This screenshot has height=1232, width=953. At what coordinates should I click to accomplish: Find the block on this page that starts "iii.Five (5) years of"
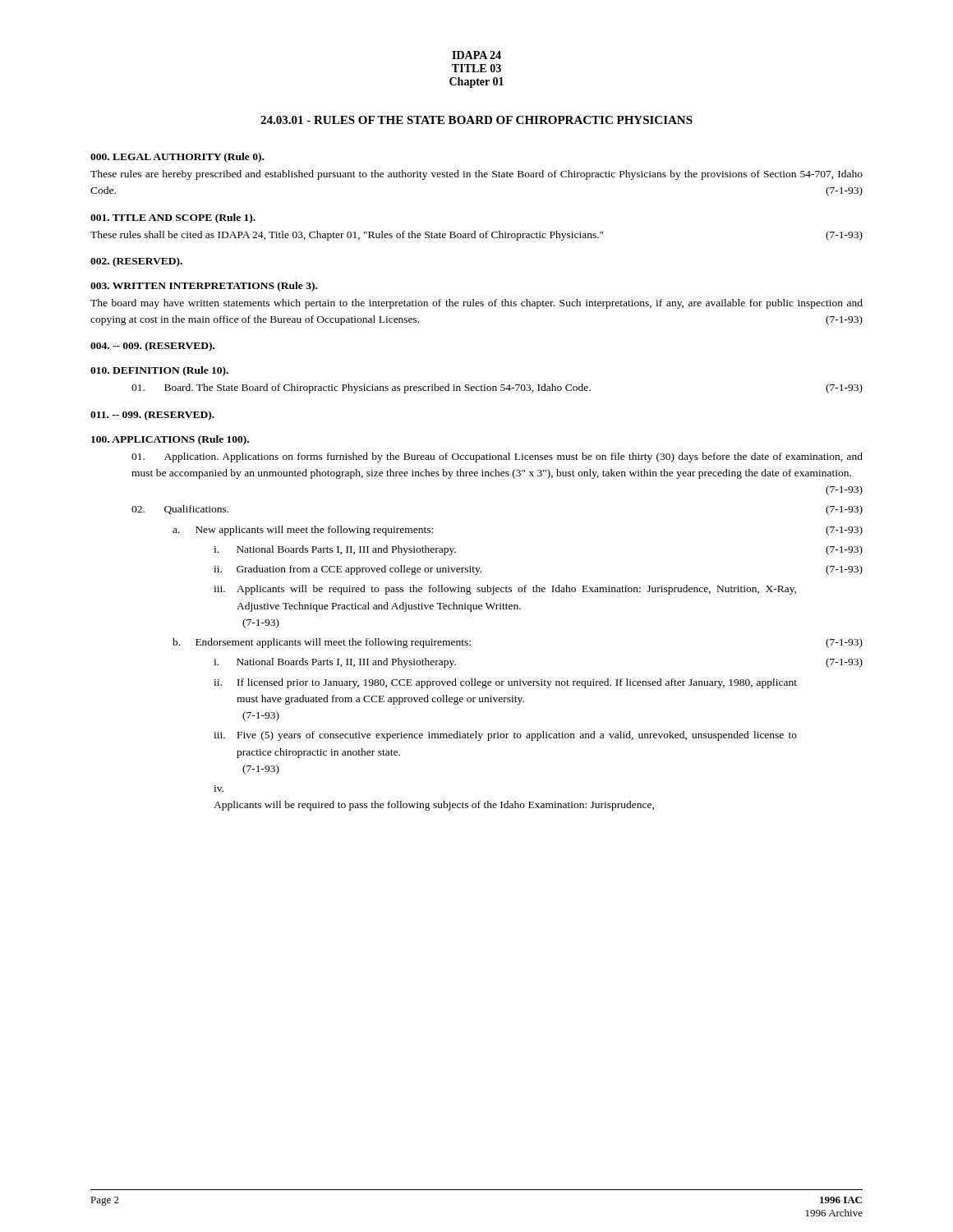505,736
